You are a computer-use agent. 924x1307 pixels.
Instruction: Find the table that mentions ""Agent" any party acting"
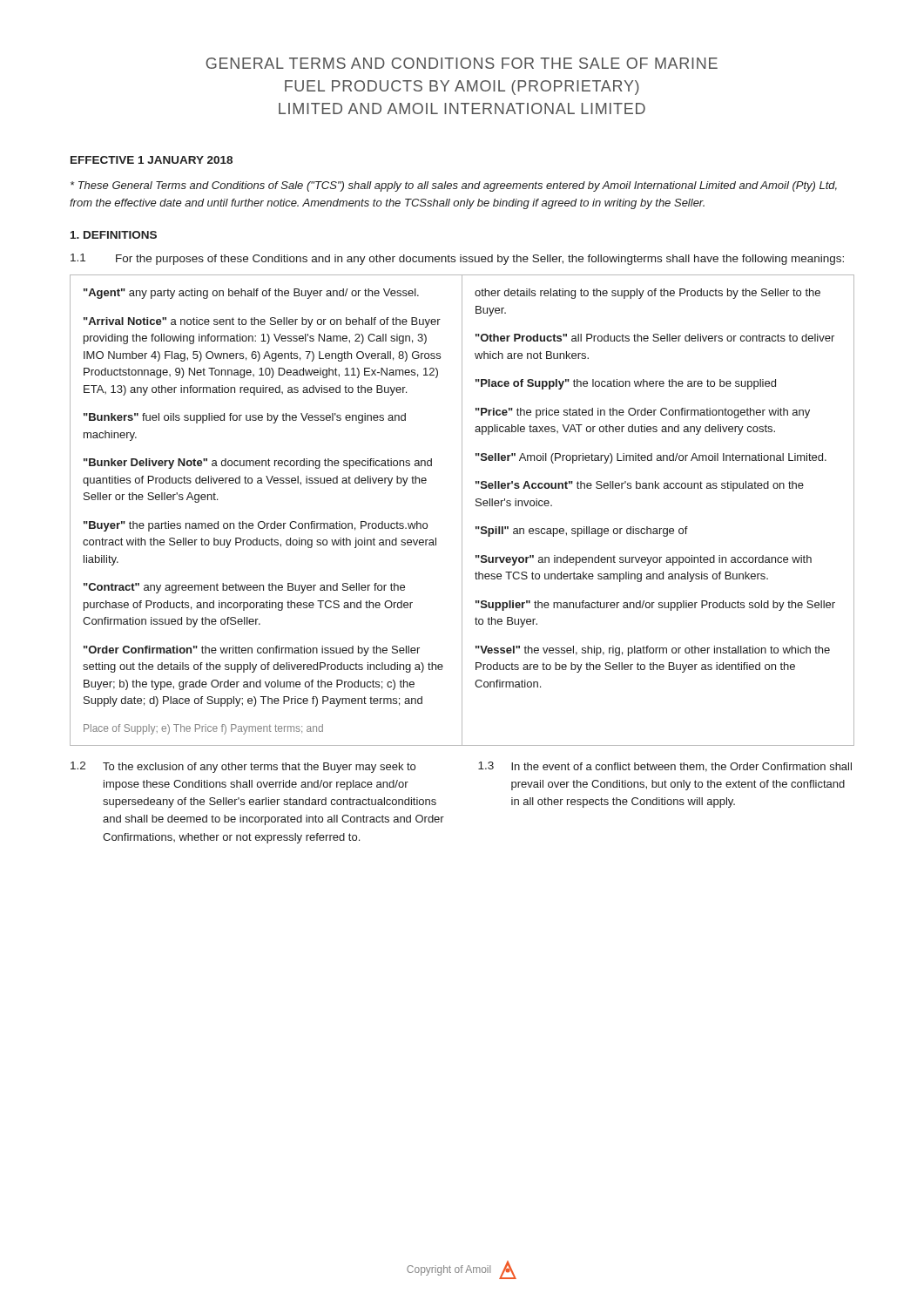(x=462, y=510)
